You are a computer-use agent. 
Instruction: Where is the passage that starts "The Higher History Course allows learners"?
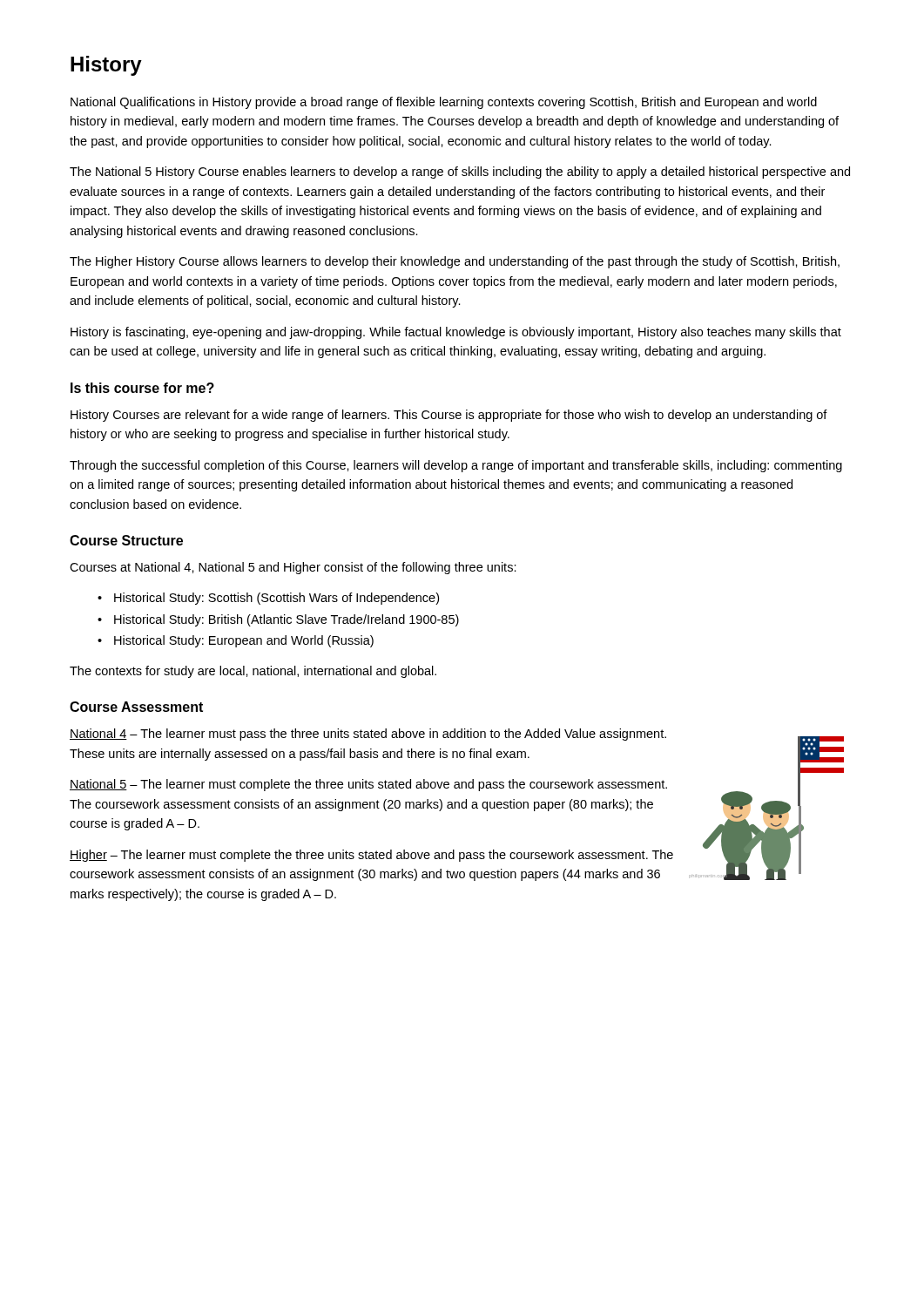click(x=455, y=281)
